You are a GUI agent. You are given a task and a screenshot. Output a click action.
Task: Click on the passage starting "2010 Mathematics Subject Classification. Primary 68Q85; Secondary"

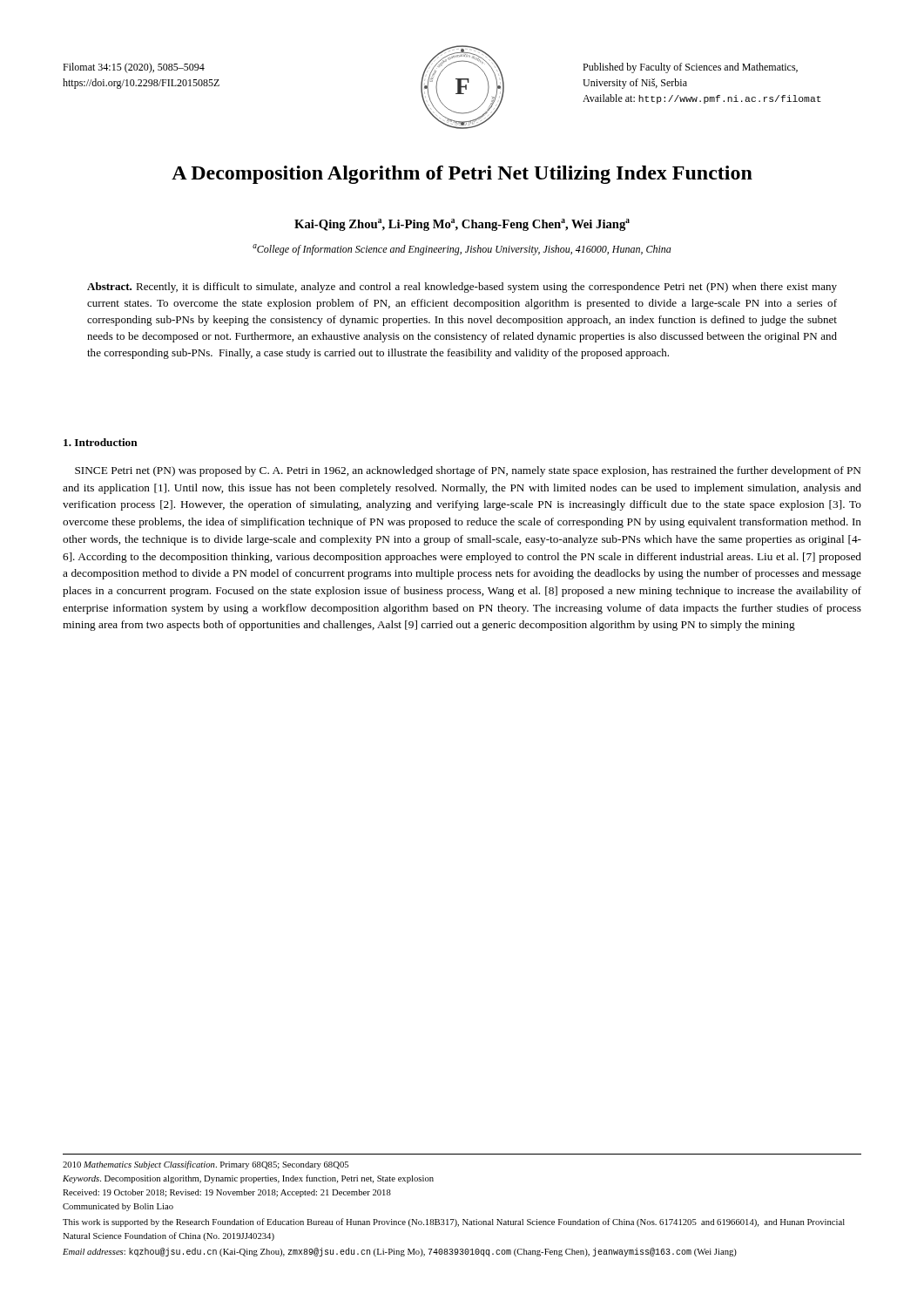[x=462, y=1209]
